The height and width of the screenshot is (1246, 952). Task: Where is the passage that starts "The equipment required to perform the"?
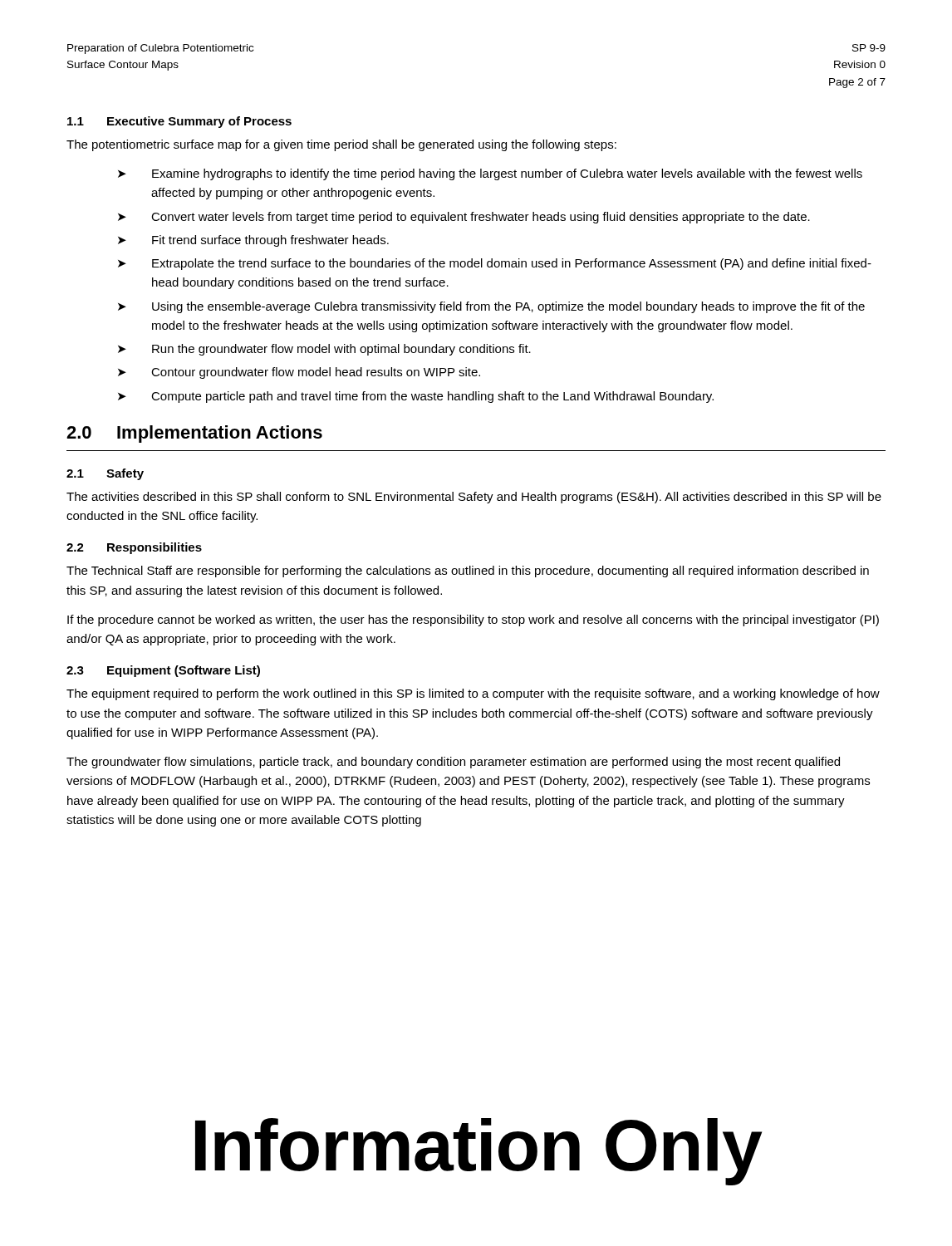[473, 713]
